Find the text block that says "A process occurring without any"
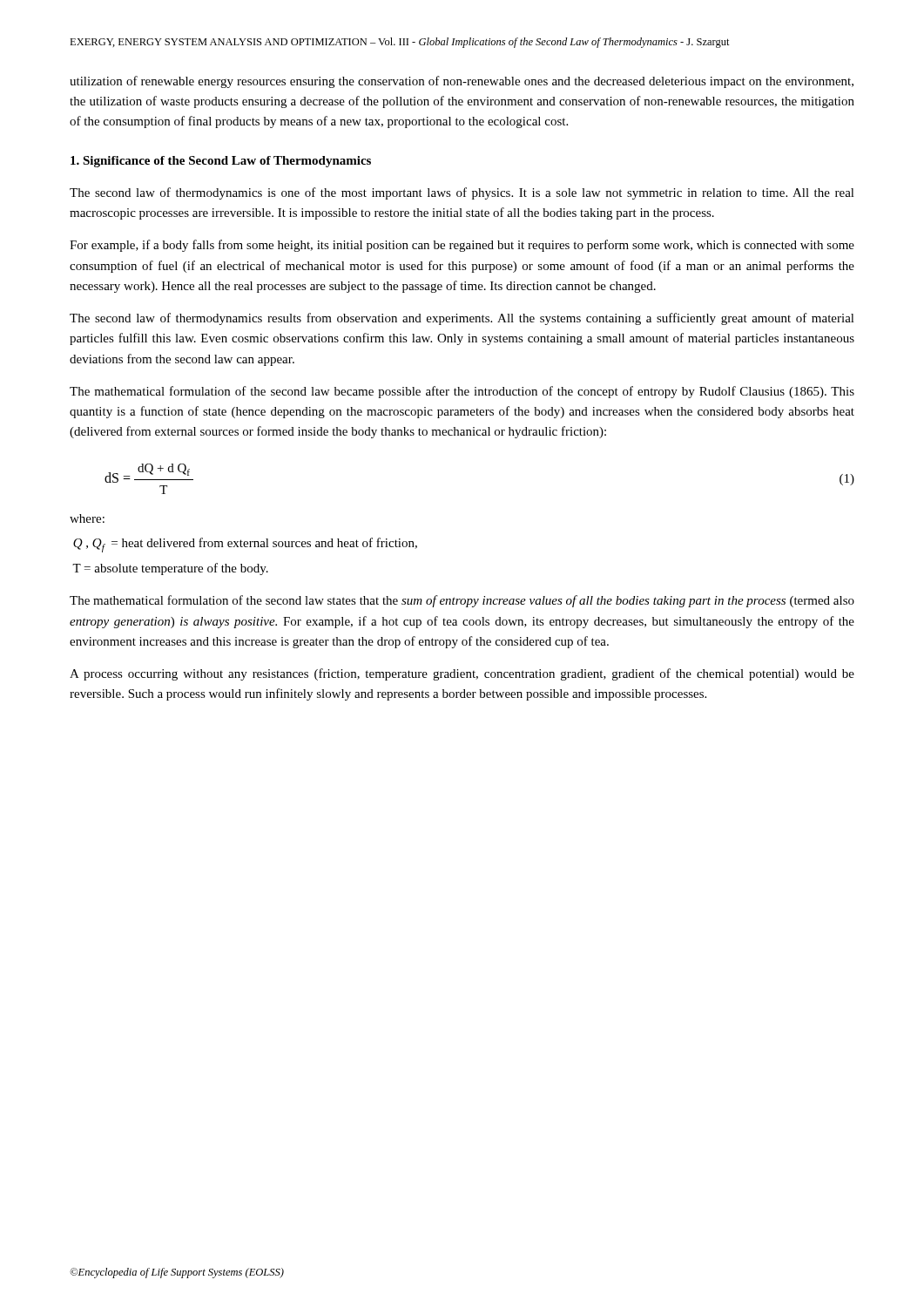Screen dimensions: 1307x924 (462, 684)
